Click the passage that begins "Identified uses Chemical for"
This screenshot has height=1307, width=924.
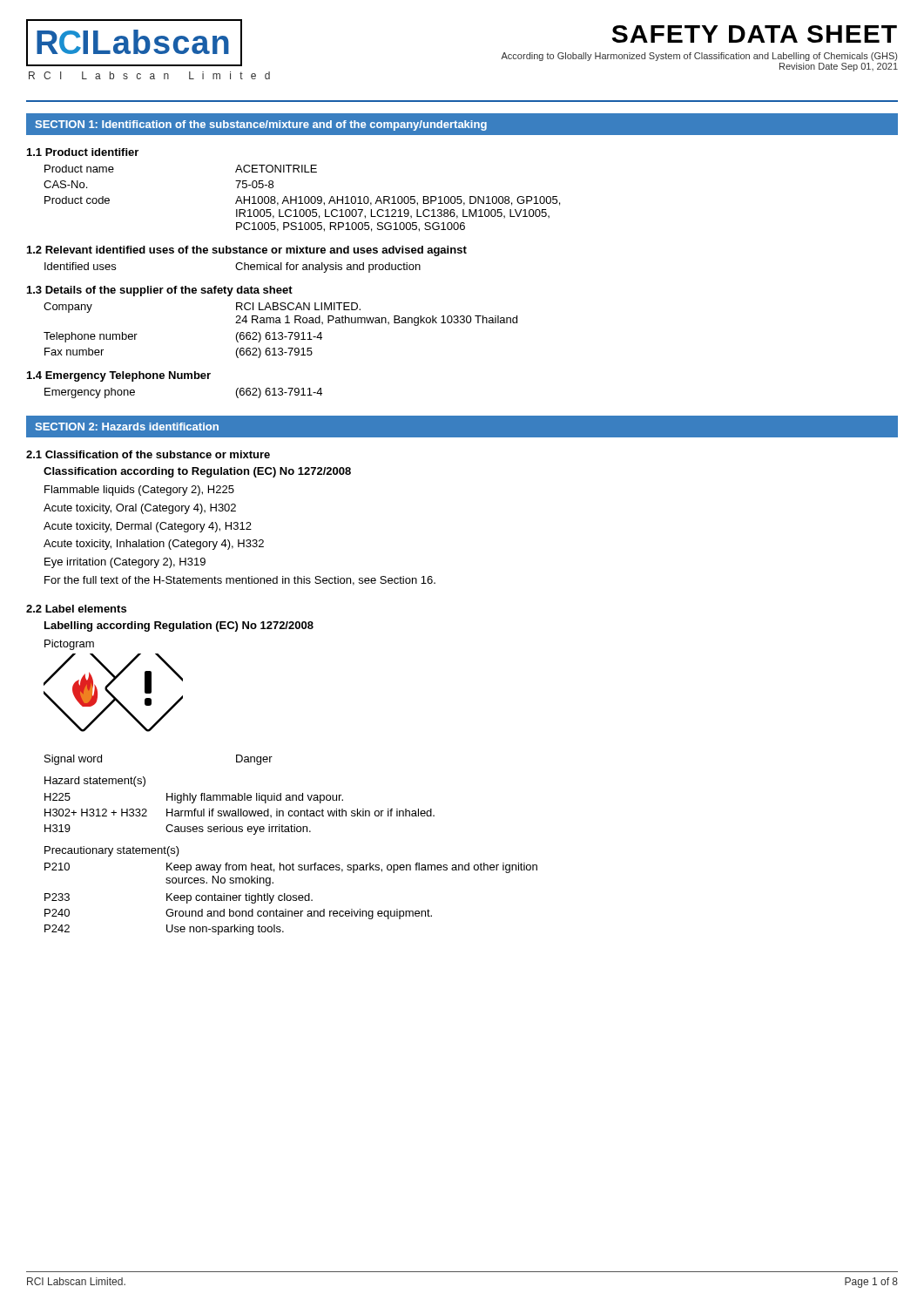pyautogui.click(x=233, y=267)
